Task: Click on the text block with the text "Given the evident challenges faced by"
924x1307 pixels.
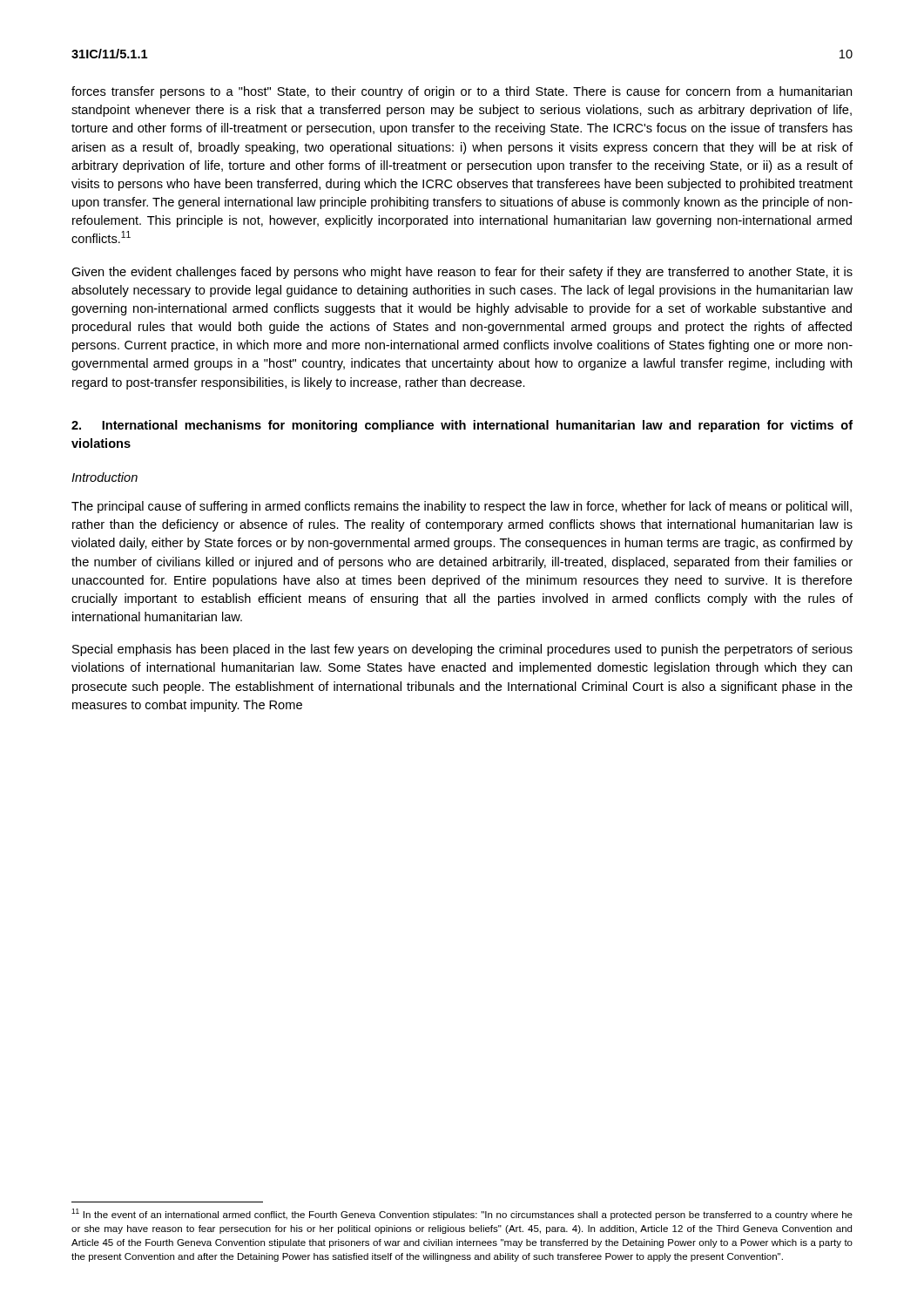Action: (462, 327)
